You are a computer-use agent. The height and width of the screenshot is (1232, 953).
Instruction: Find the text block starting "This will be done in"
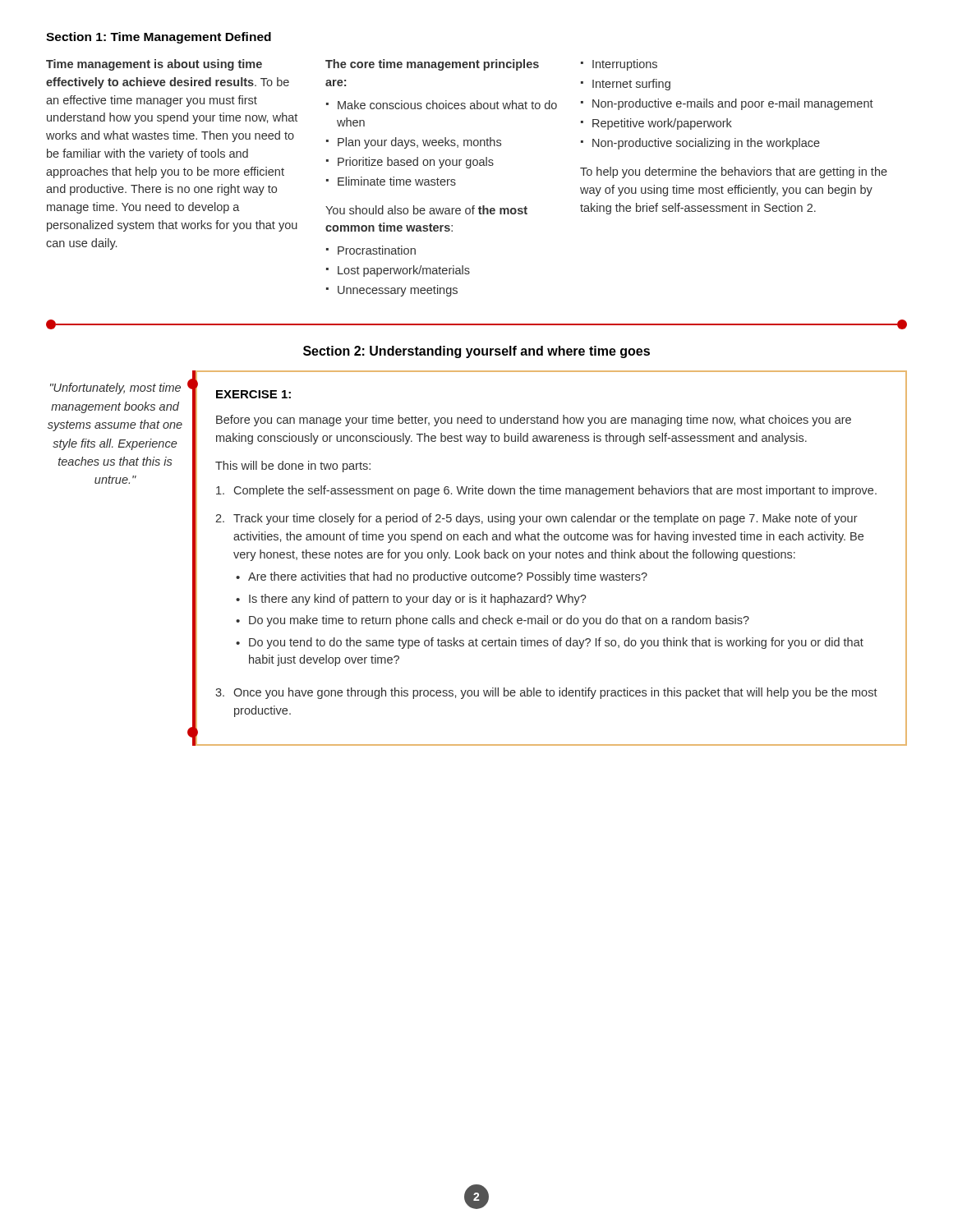293,466
